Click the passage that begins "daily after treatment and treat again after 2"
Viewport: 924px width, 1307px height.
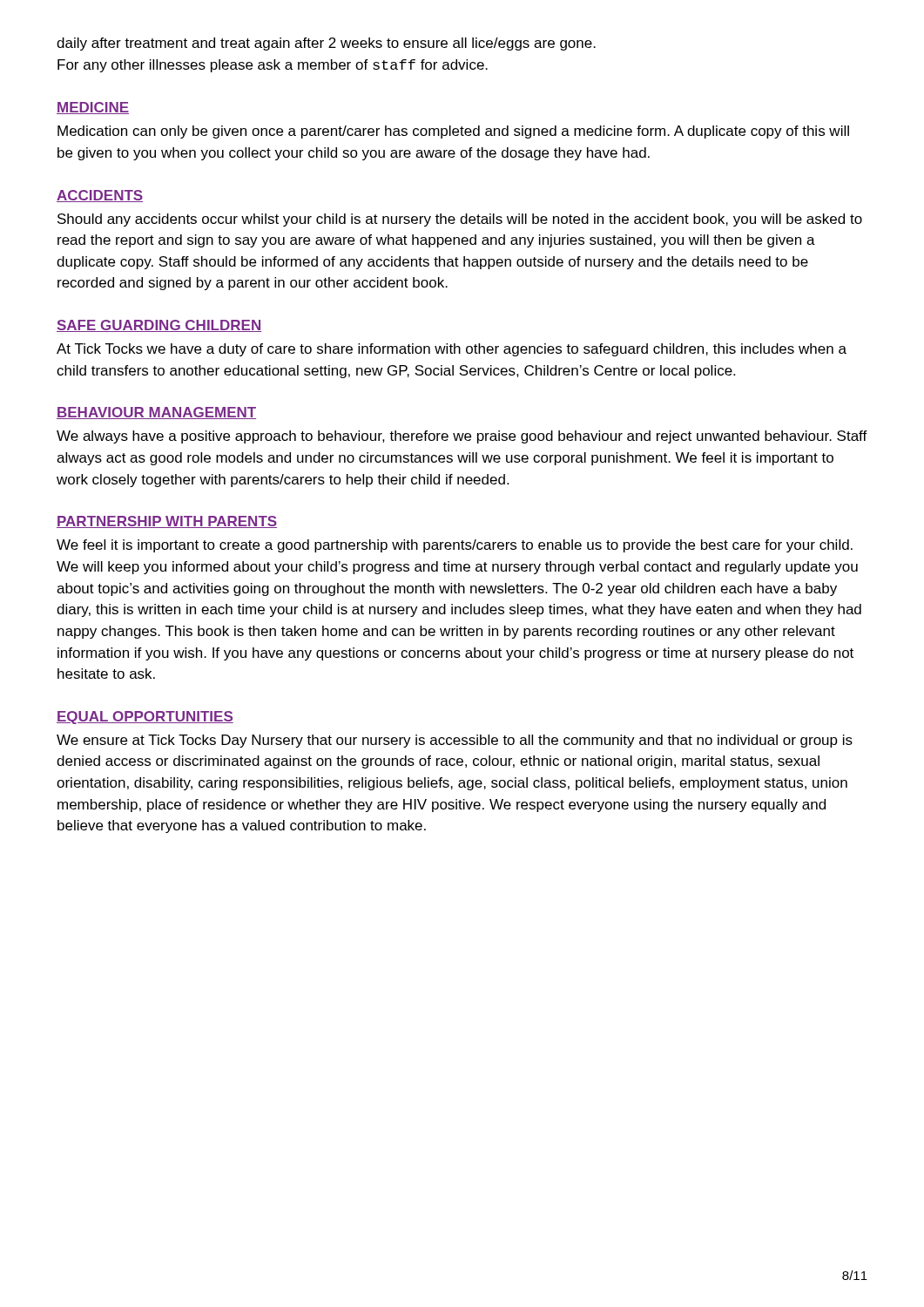(x=327, y=54)
